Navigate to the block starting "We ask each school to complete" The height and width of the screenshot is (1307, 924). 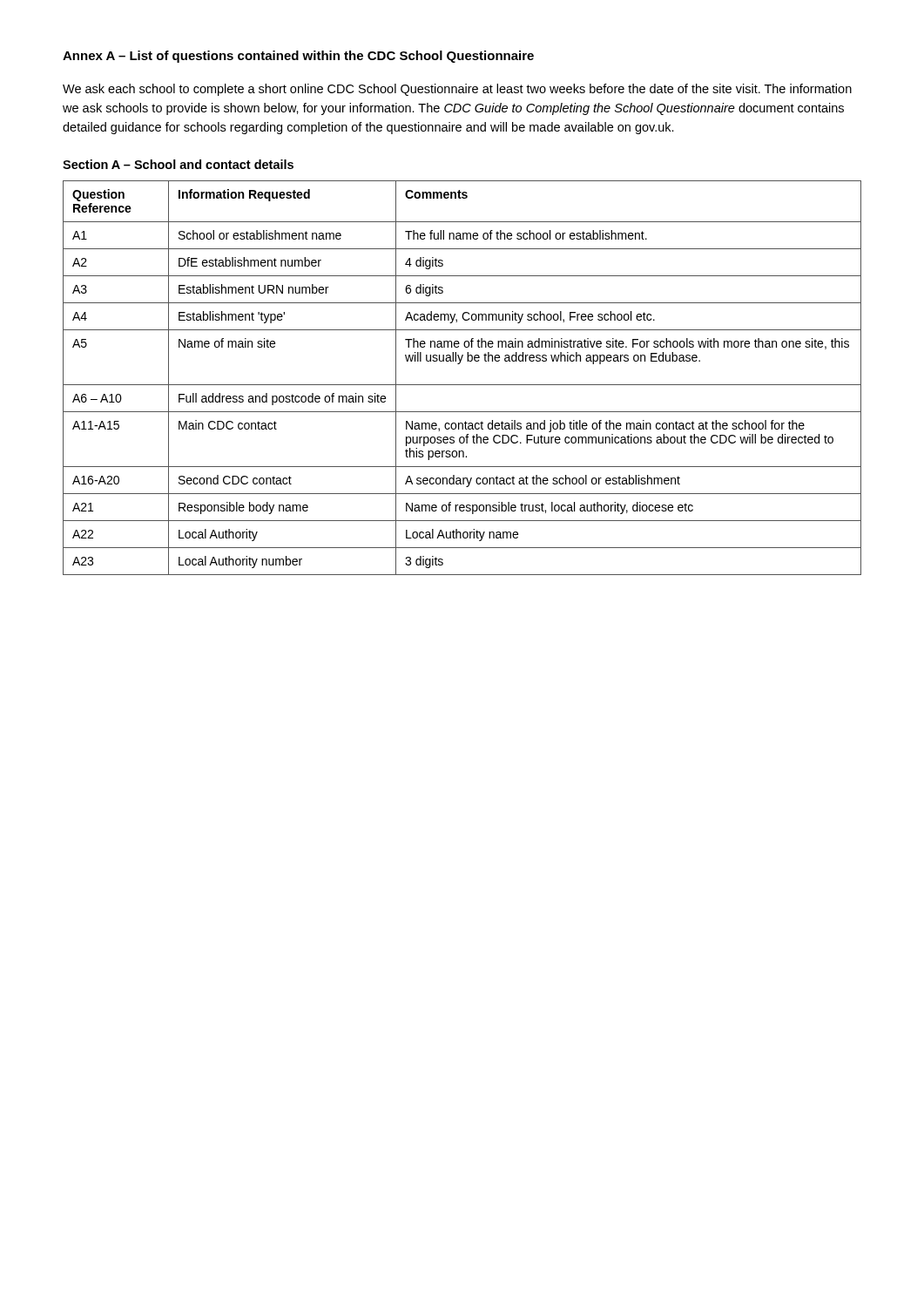click(x=457, y=108)
